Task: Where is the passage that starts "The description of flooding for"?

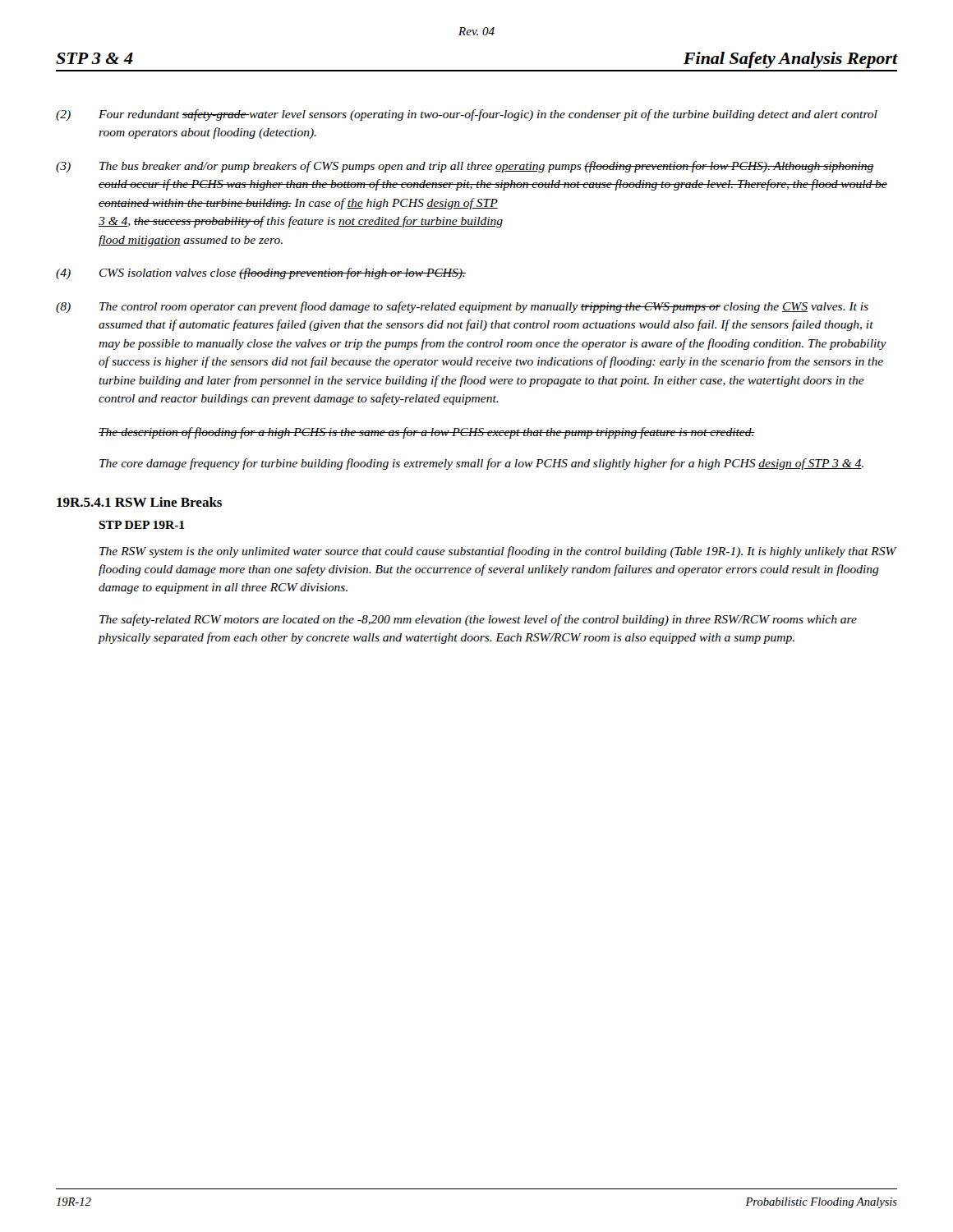Action: tap(427, 431)
